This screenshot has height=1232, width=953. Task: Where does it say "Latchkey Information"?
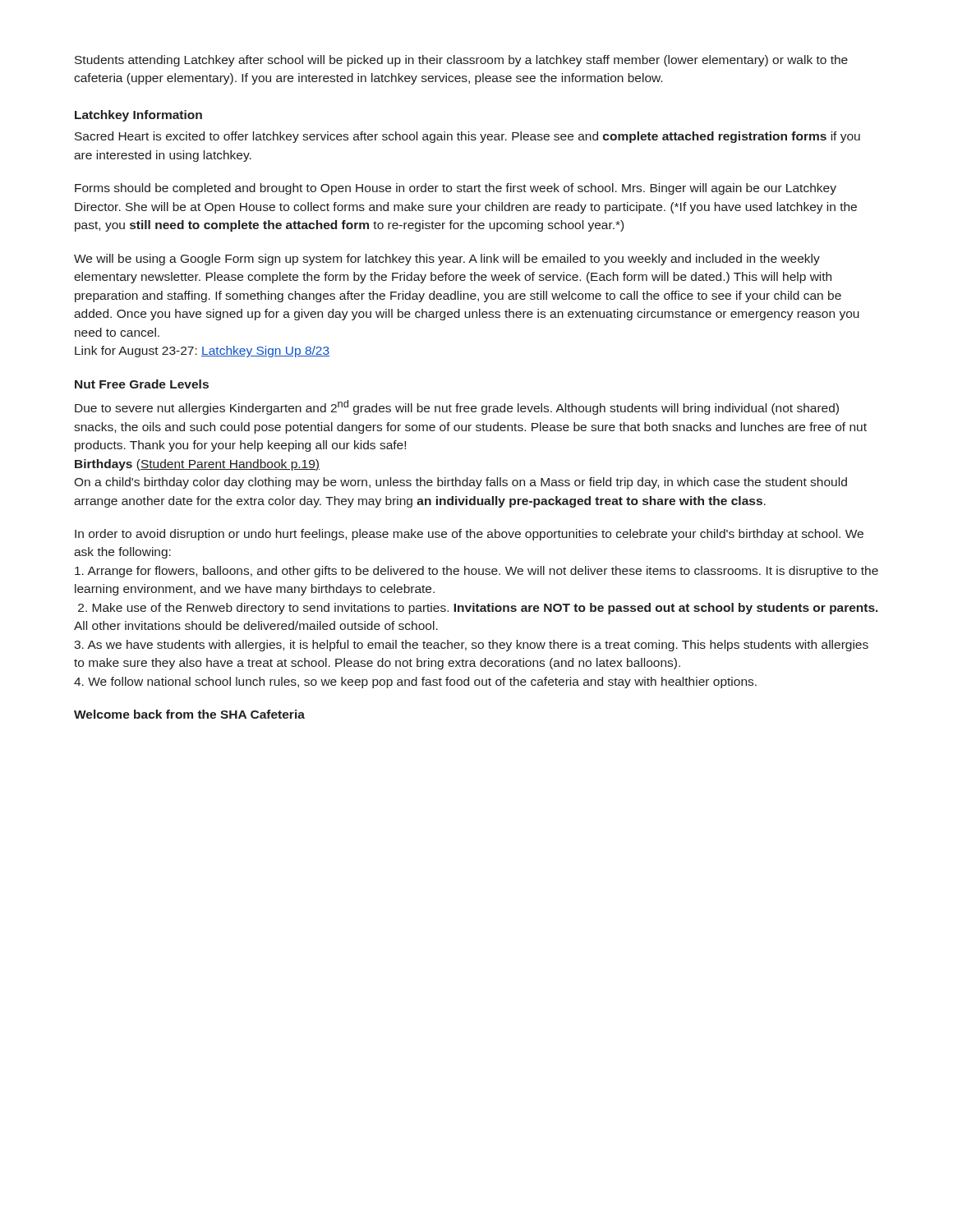pyautogui.click(x=138, y=115)
